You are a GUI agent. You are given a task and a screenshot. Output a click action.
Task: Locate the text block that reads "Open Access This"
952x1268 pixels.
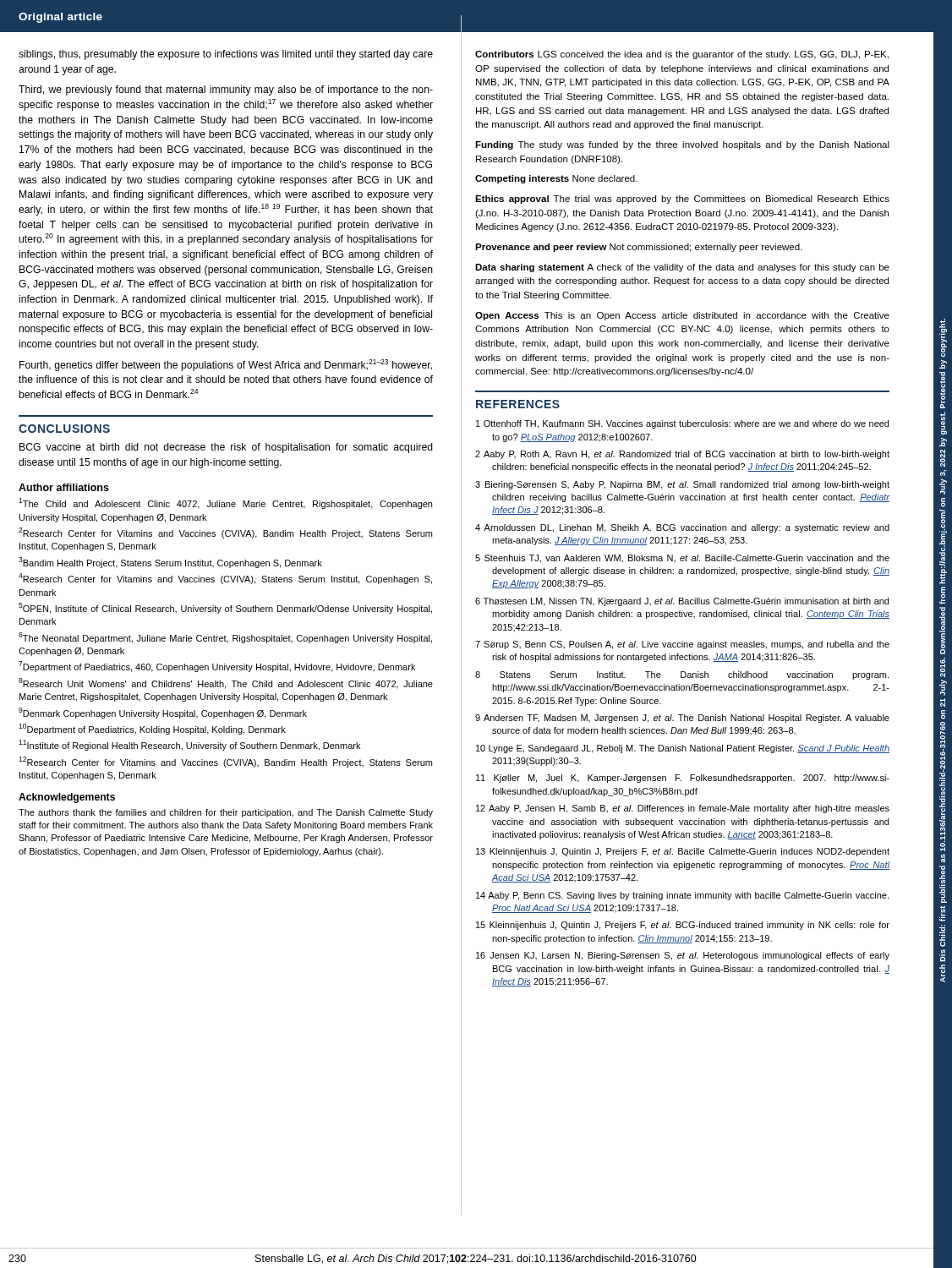[x=682, y=344]
